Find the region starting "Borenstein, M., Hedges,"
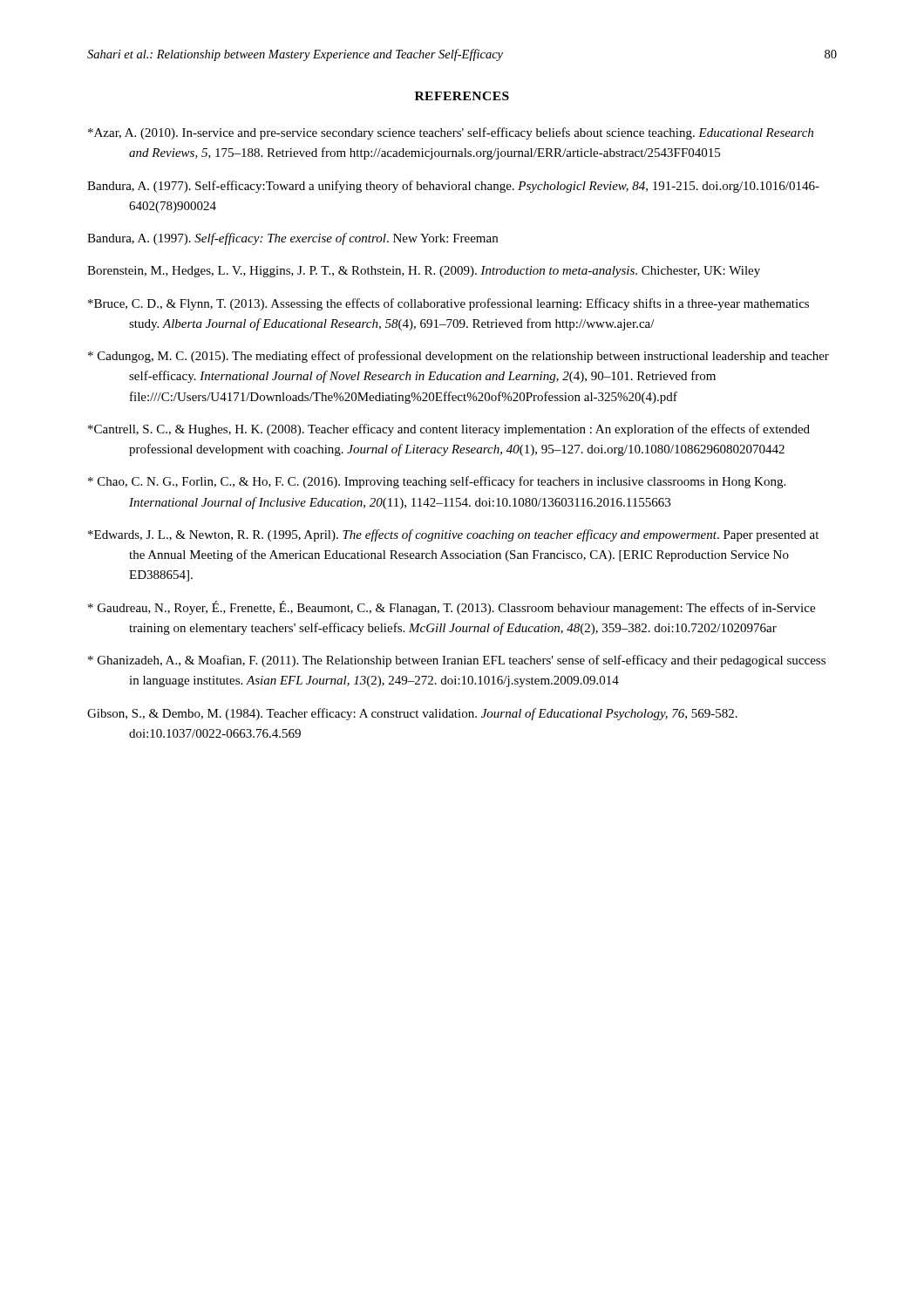Screen dimensions: 1308x924 (424, 271)
